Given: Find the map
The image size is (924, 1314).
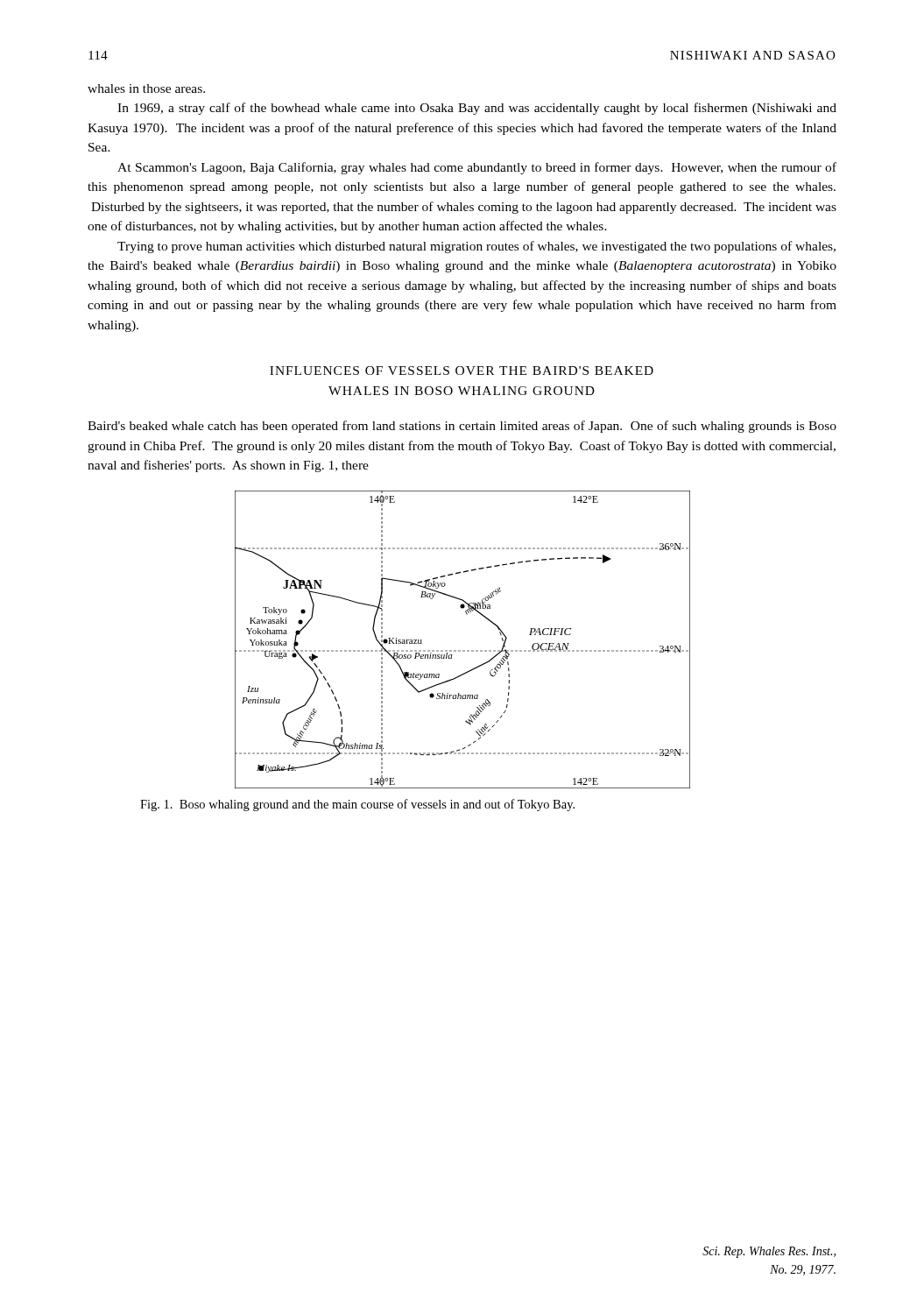Looking at the screenshot, I should coord(462,640).
